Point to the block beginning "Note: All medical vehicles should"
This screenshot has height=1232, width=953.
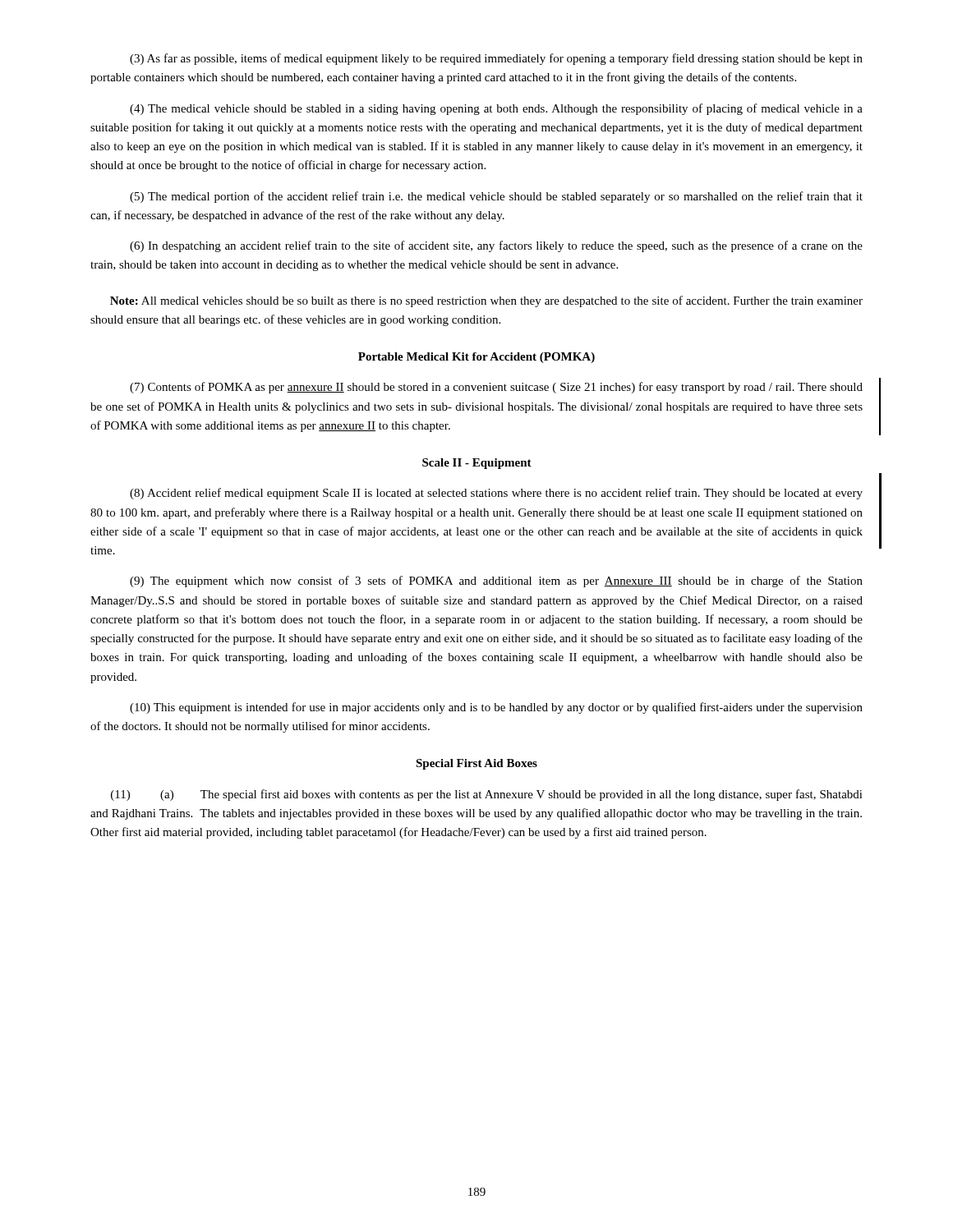pyautogui.click(x=476, y=310)
